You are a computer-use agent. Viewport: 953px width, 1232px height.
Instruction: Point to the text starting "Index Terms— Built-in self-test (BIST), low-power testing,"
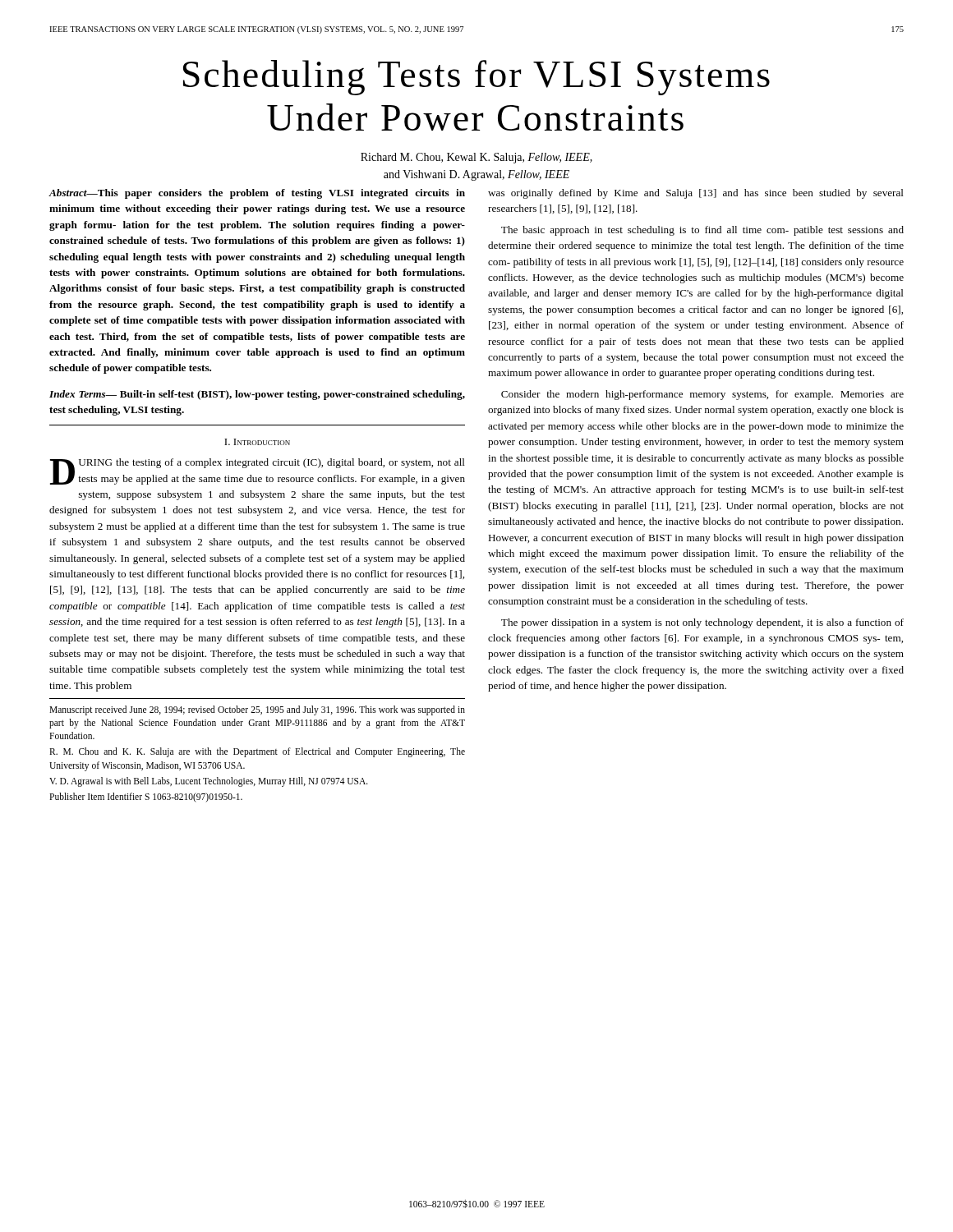[x=257, y=402]
